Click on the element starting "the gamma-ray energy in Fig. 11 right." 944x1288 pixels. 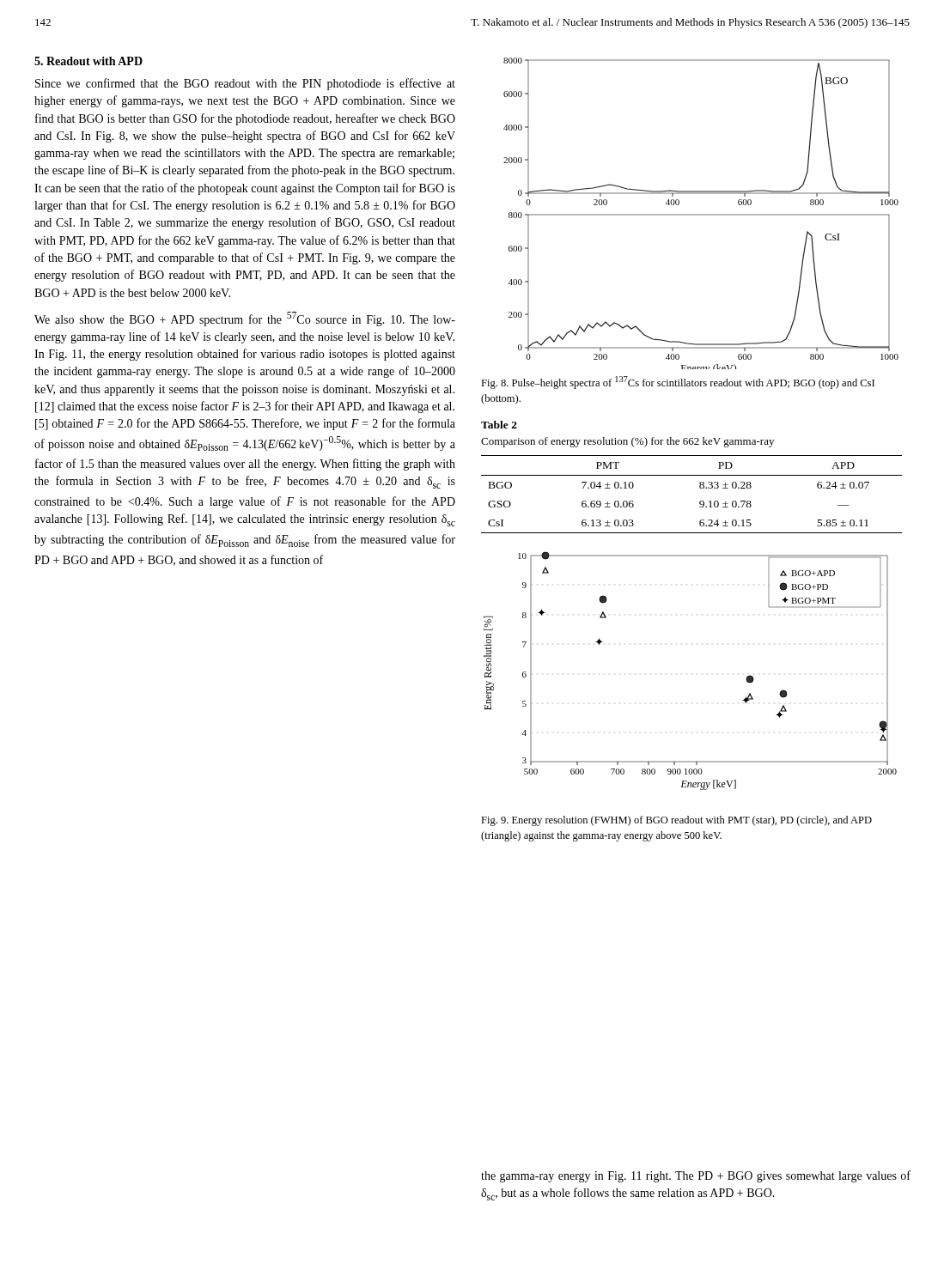(696, 1186)
